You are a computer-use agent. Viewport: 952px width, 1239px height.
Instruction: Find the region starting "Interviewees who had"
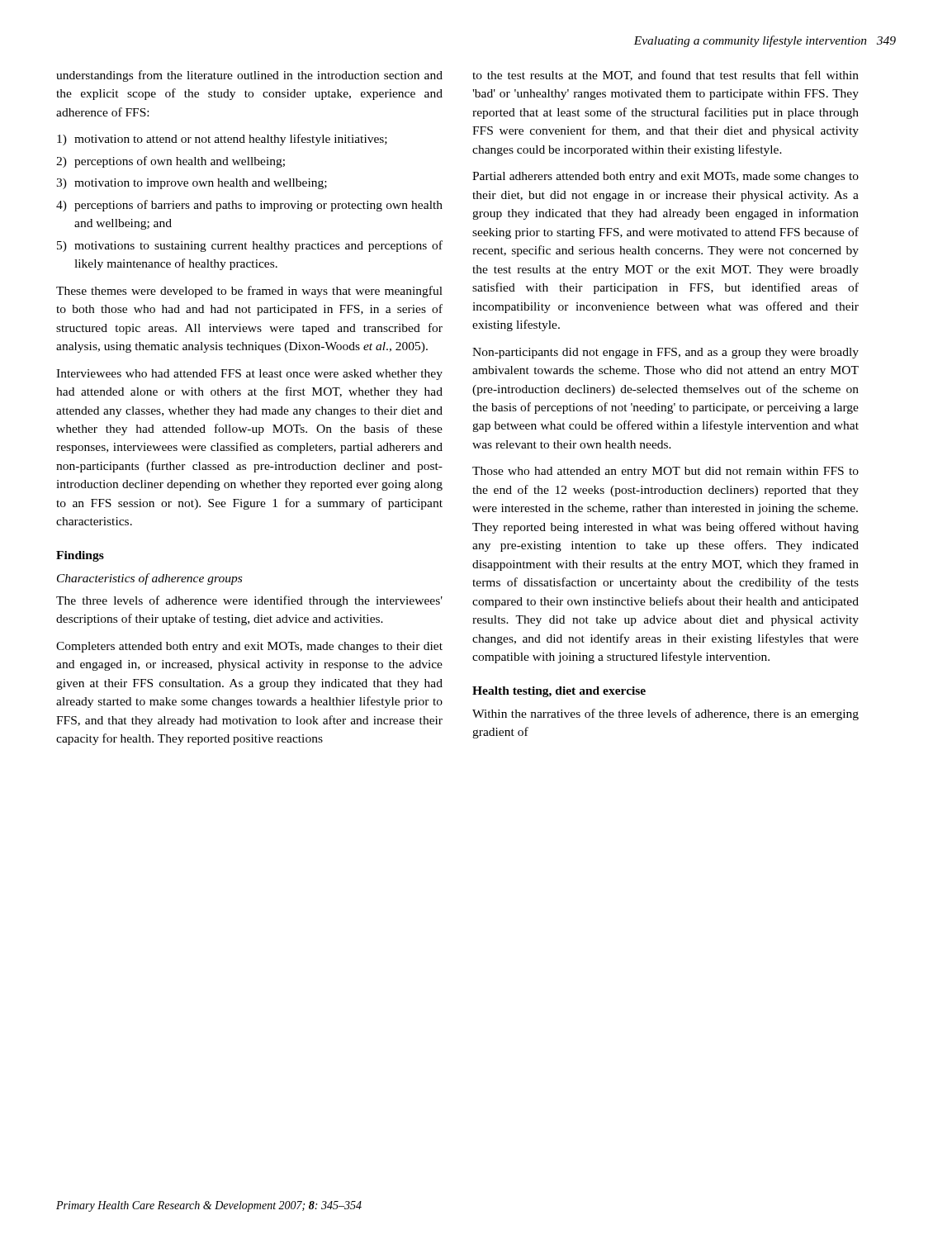[249, 447]
